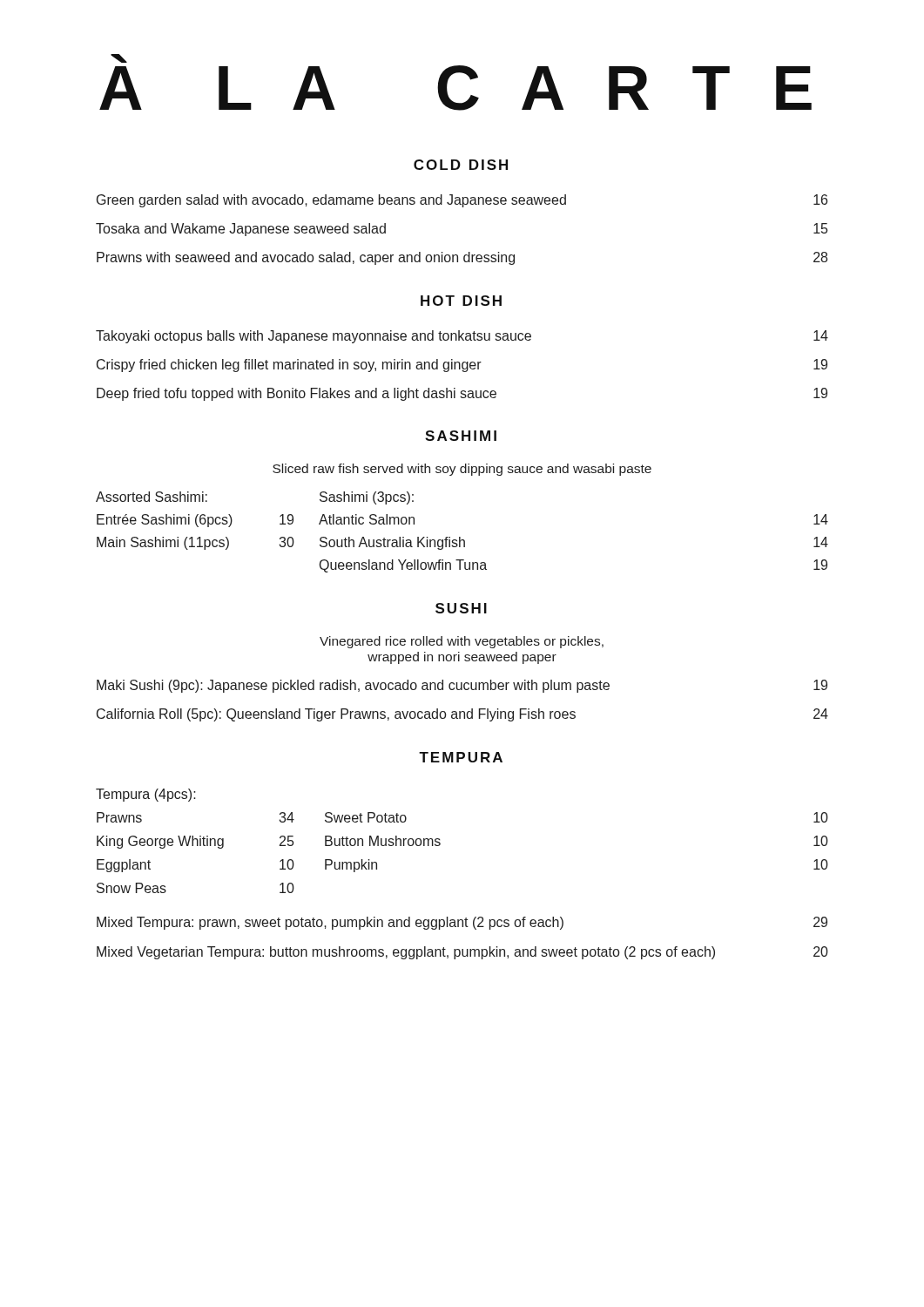Locate the text starting "HOT DISH"
The image size is (924, 1307).
pyautogui.click(x=462, y=301)
